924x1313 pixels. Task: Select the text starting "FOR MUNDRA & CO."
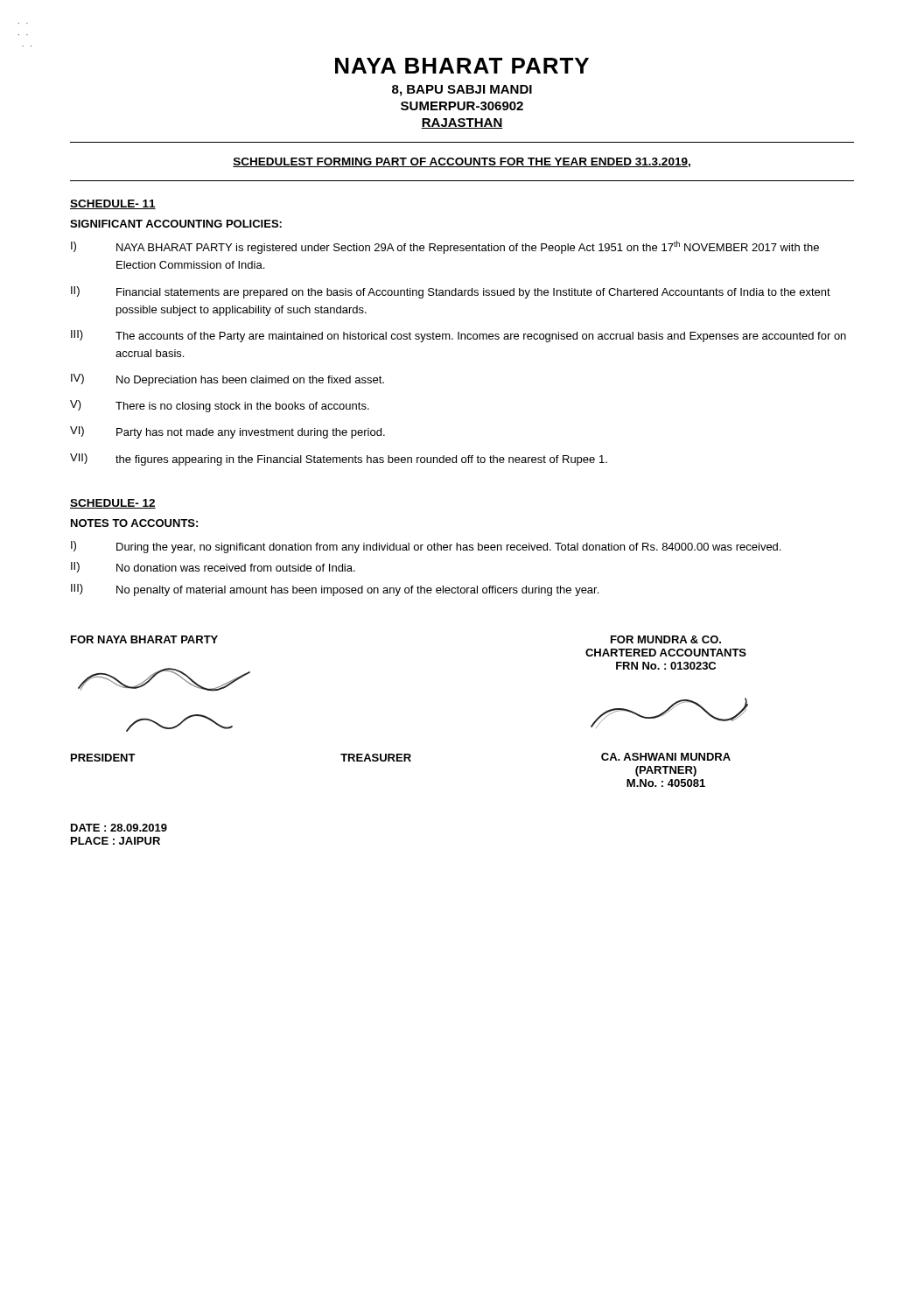click(666, 653)
